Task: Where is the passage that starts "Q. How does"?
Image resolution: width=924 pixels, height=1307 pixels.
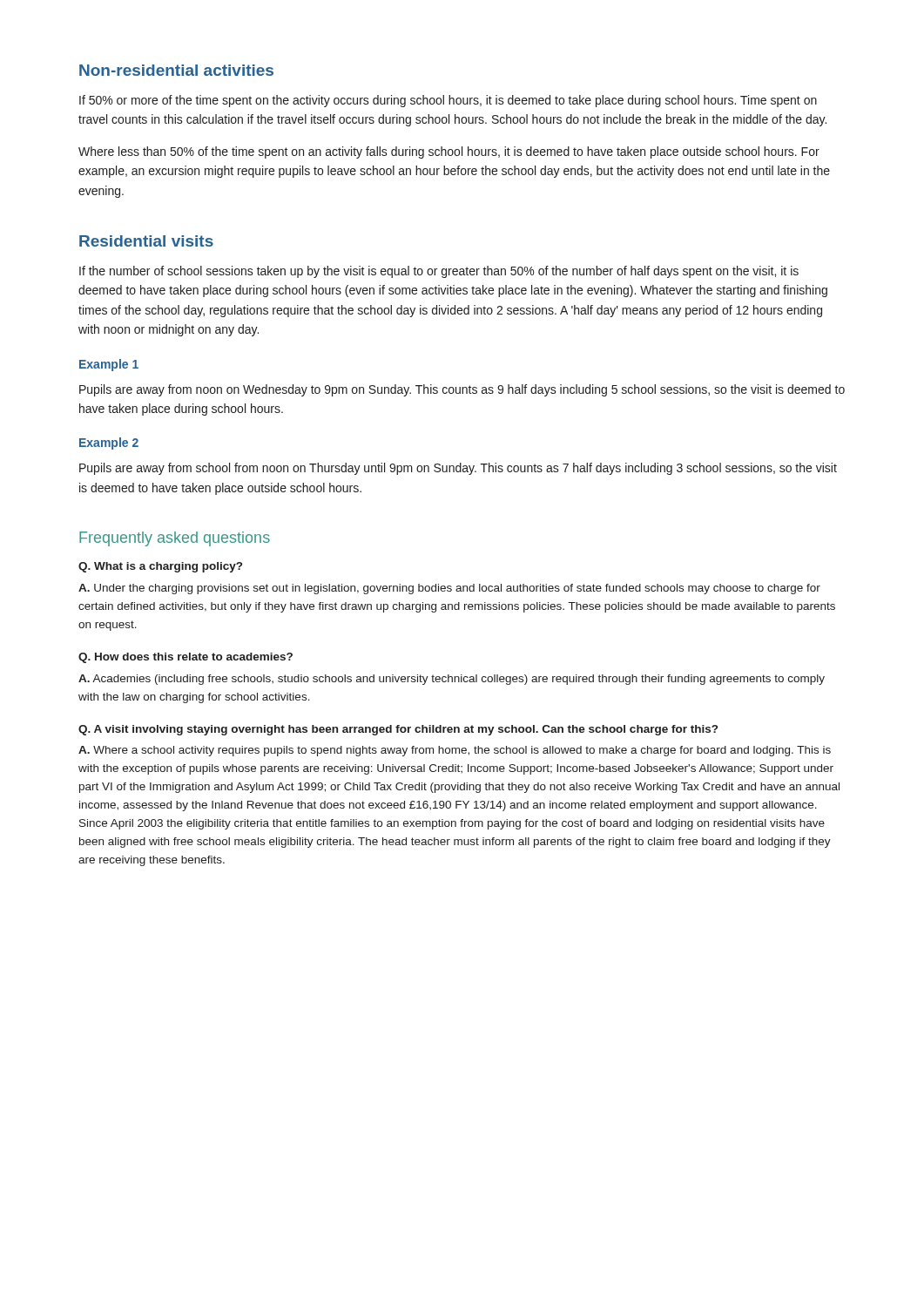Action: click(462, 675)
